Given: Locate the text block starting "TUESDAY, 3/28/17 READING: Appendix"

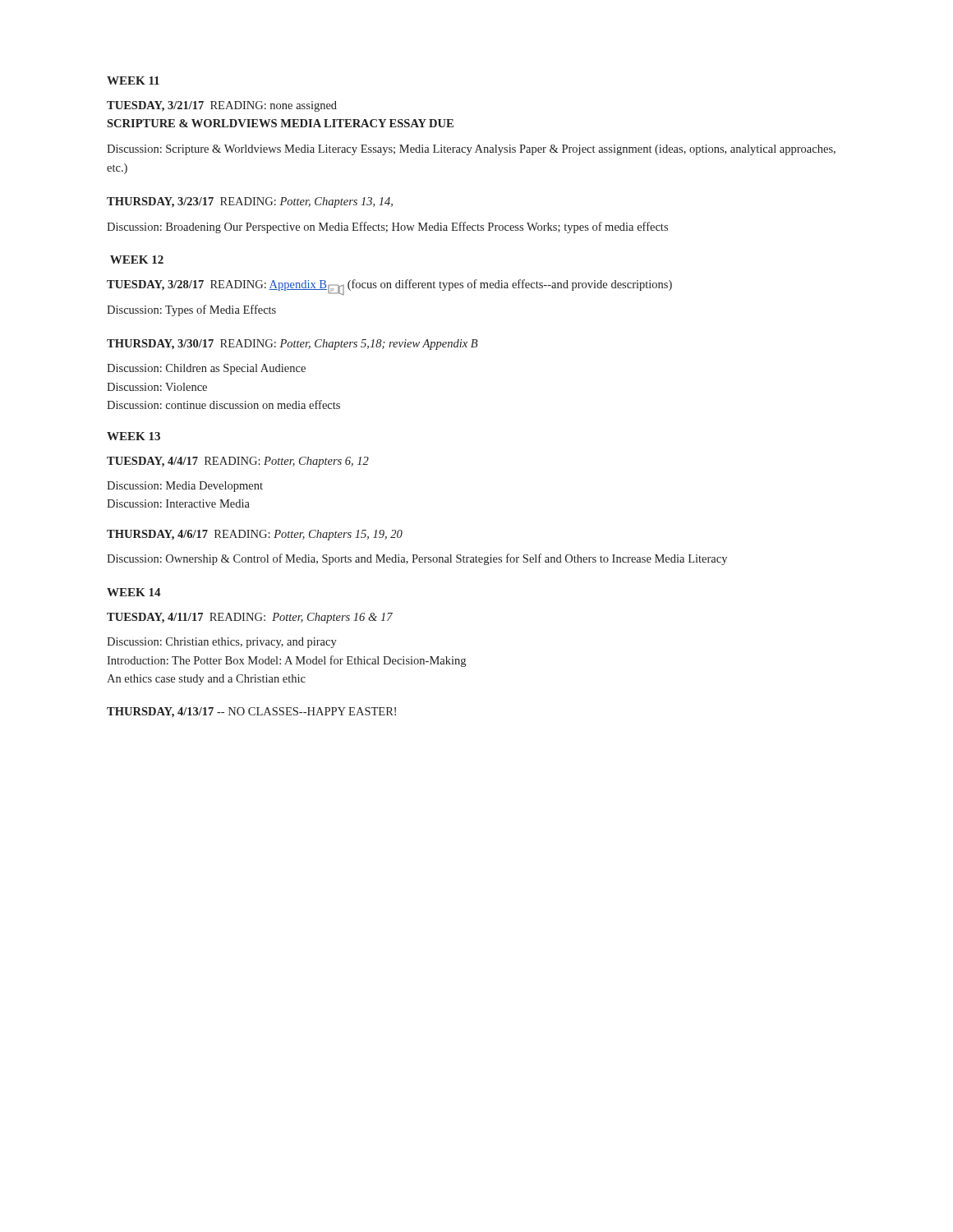Looking at the screenshot, I should [x=390, y=286].
